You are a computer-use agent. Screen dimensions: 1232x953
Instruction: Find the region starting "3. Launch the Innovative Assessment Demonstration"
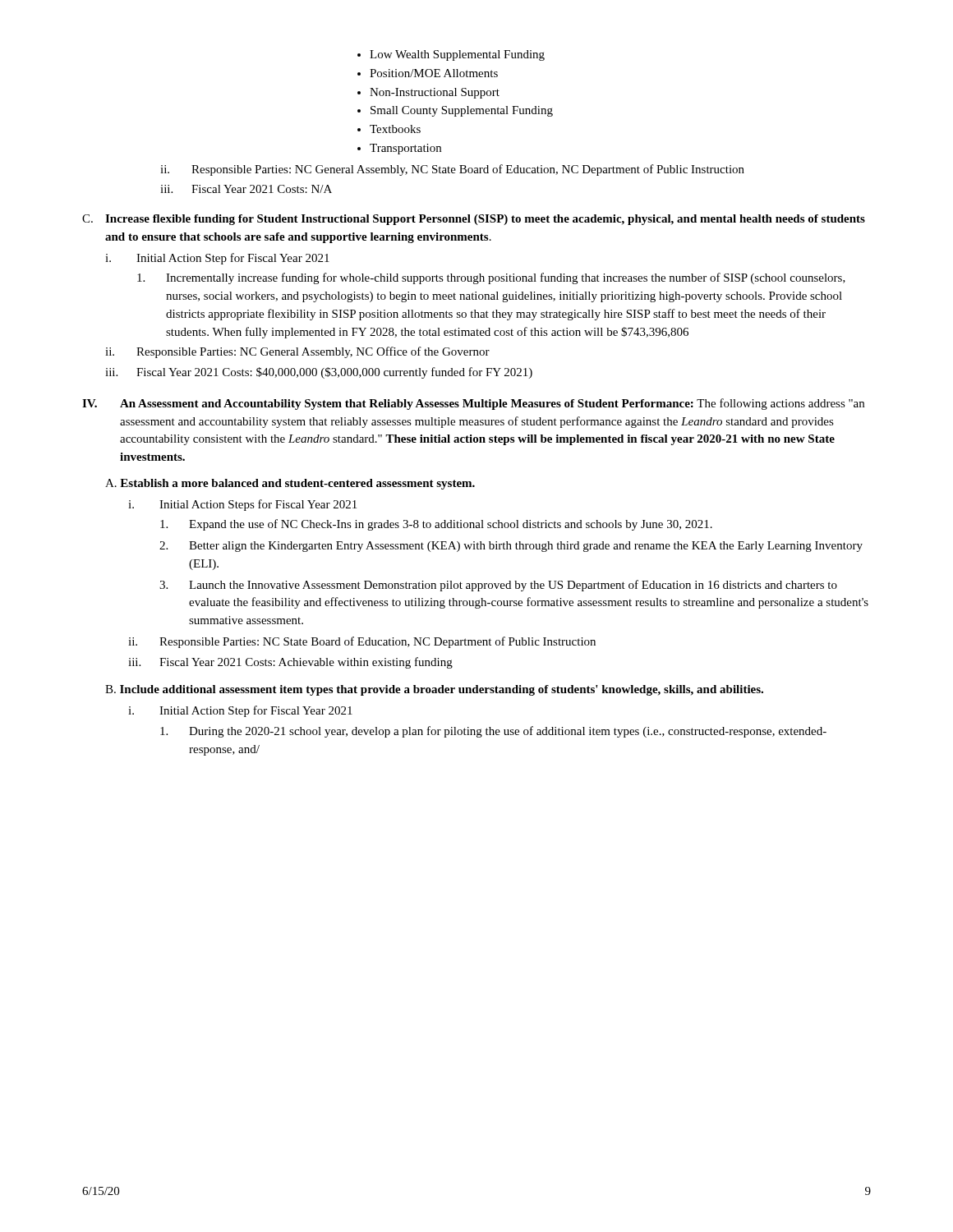tap(515, 603)
